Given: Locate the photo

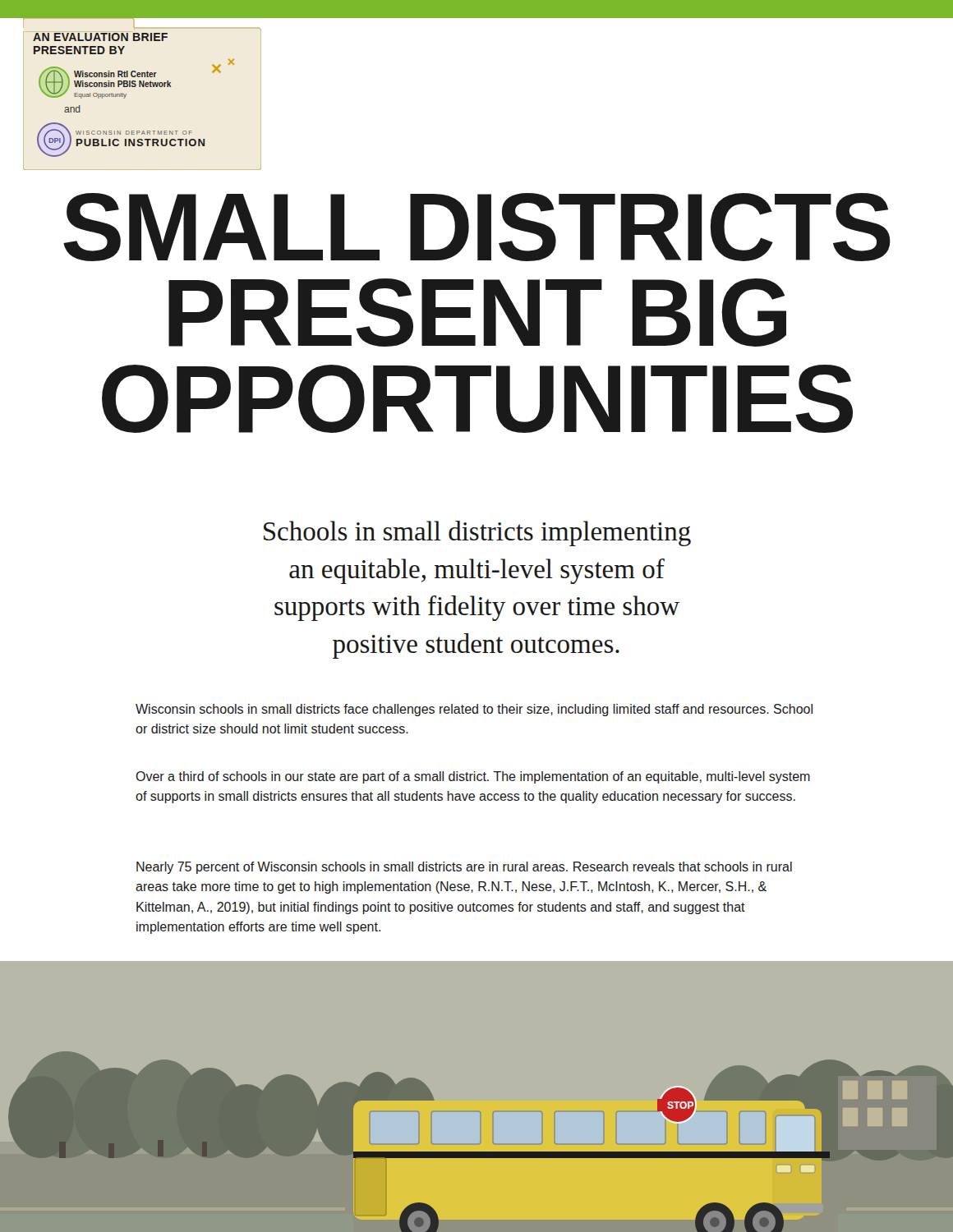Looking at the screenshot, I should tap(476, 1096).
